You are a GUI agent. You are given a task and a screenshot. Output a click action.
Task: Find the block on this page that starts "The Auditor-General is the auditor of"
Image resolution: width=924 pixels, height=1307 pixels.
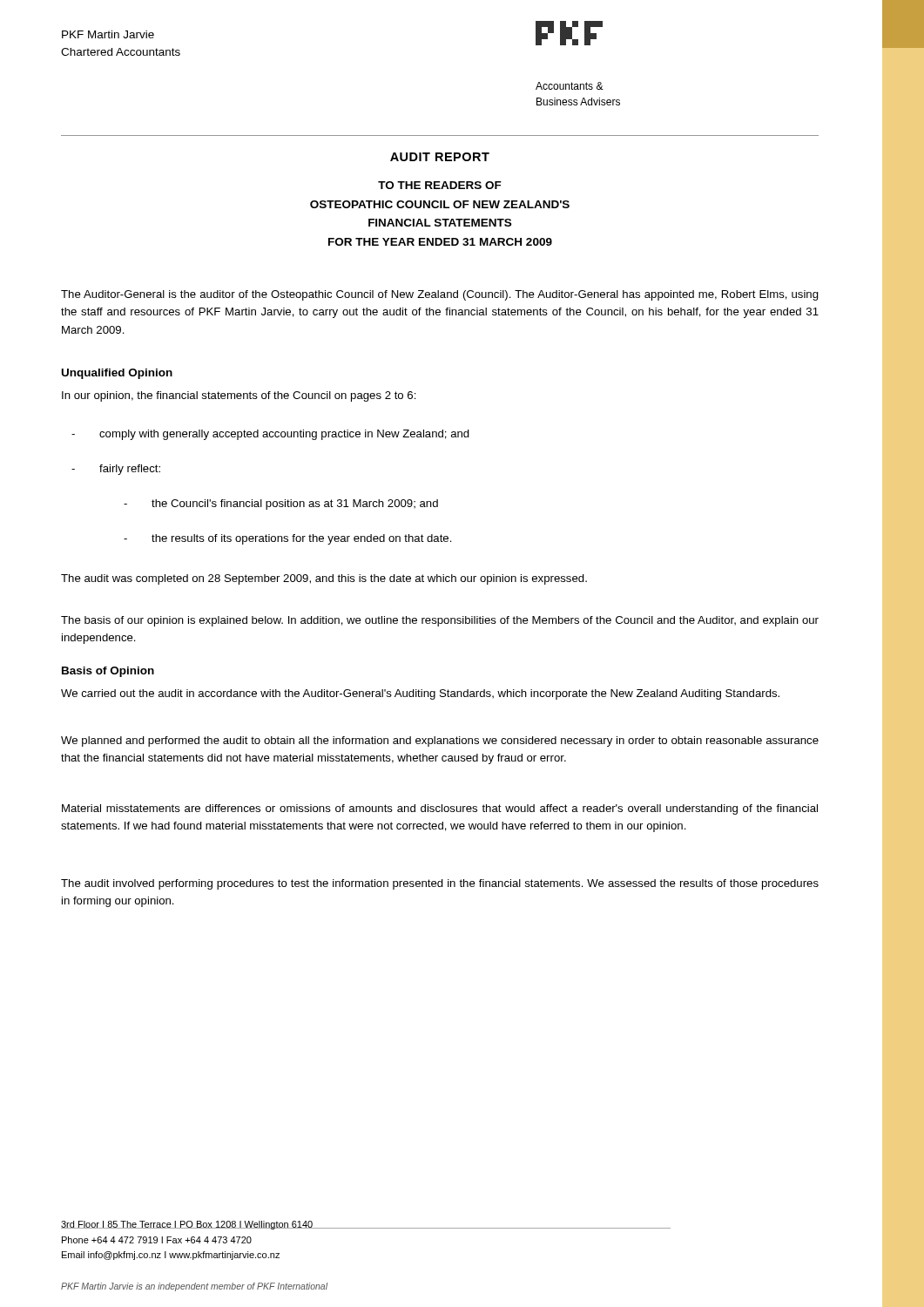(x=440, y=312)
